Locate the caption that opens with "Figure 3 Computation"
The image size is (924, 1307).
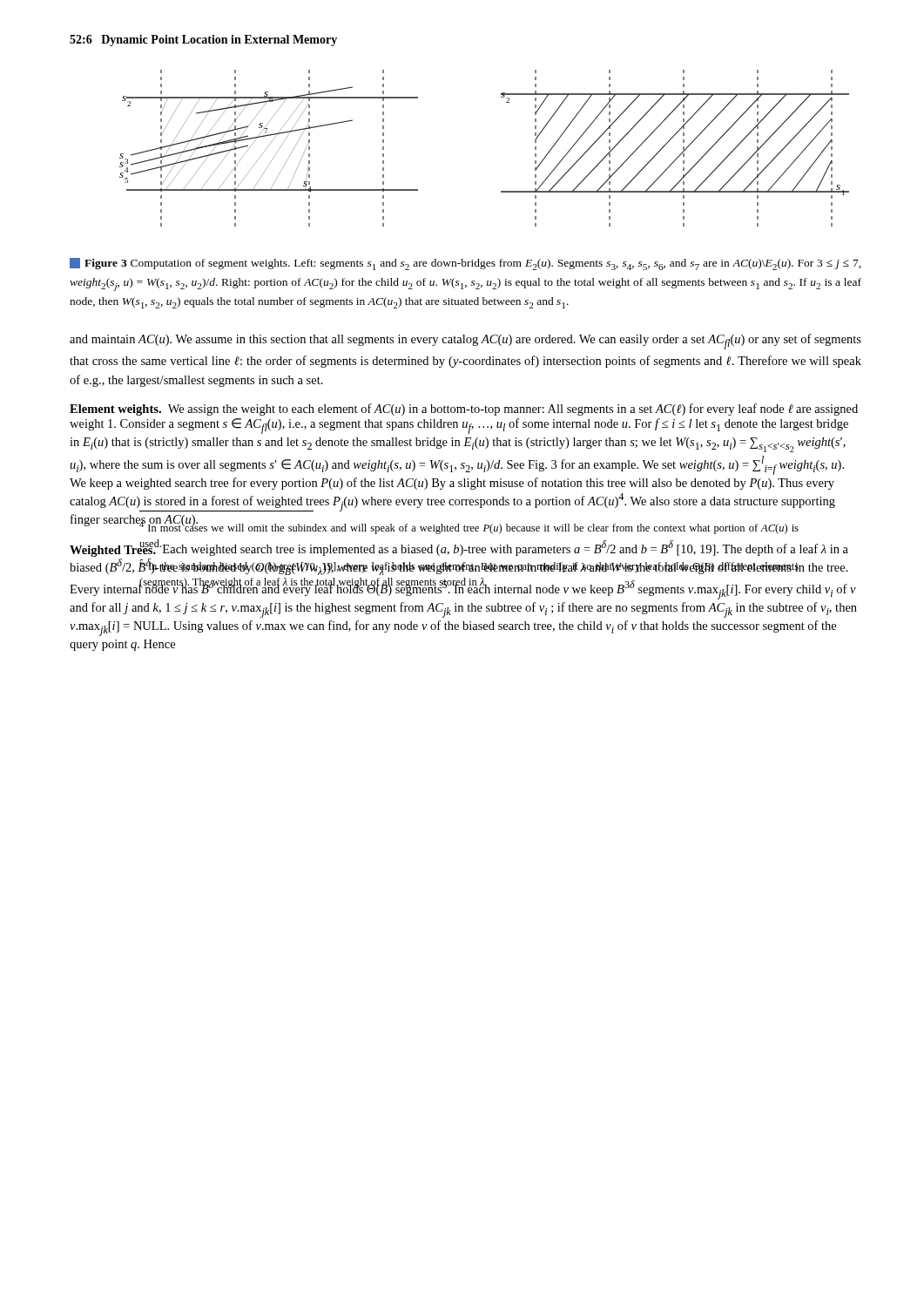465,283
